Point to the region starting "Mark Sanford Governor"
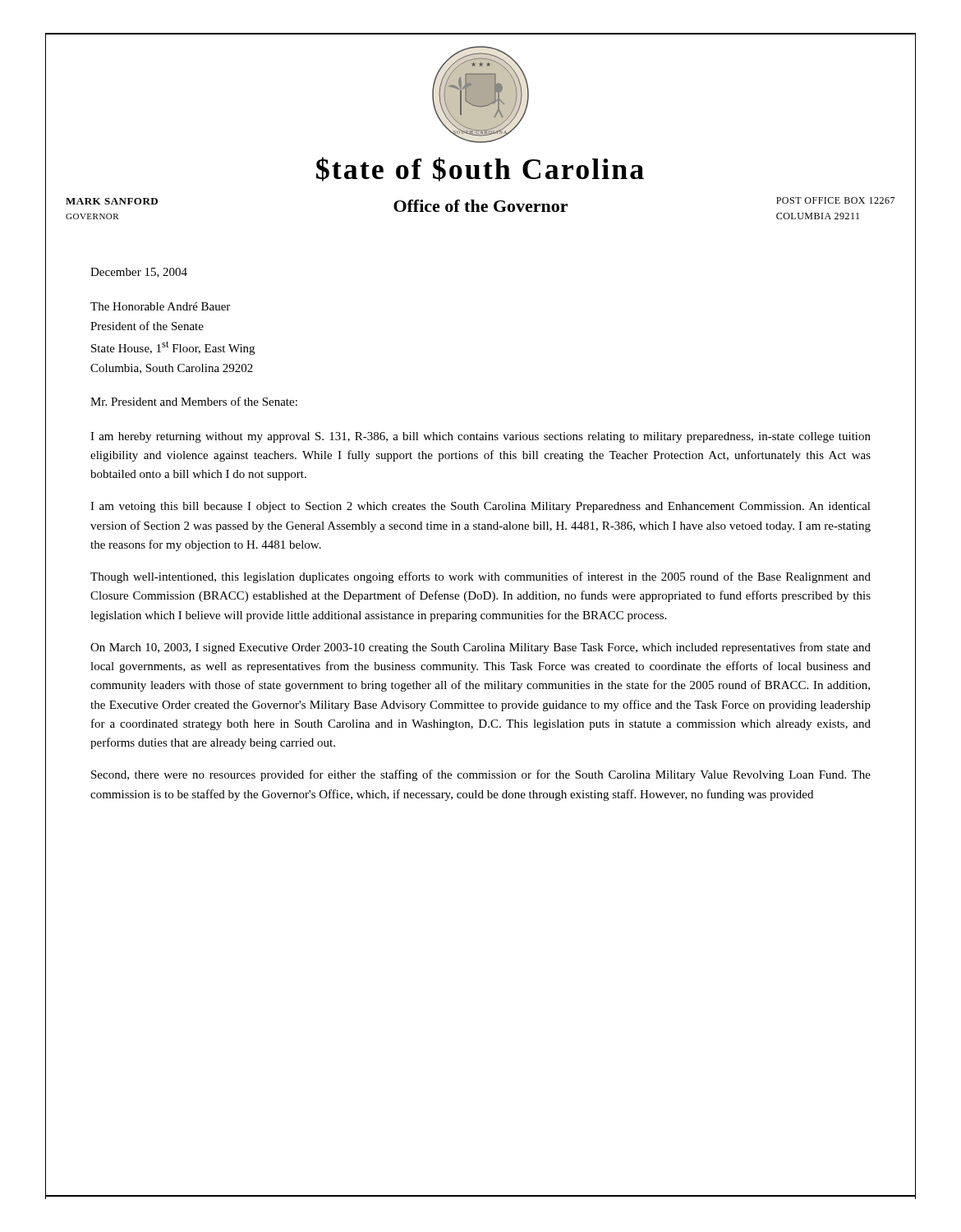 [112, 208]
